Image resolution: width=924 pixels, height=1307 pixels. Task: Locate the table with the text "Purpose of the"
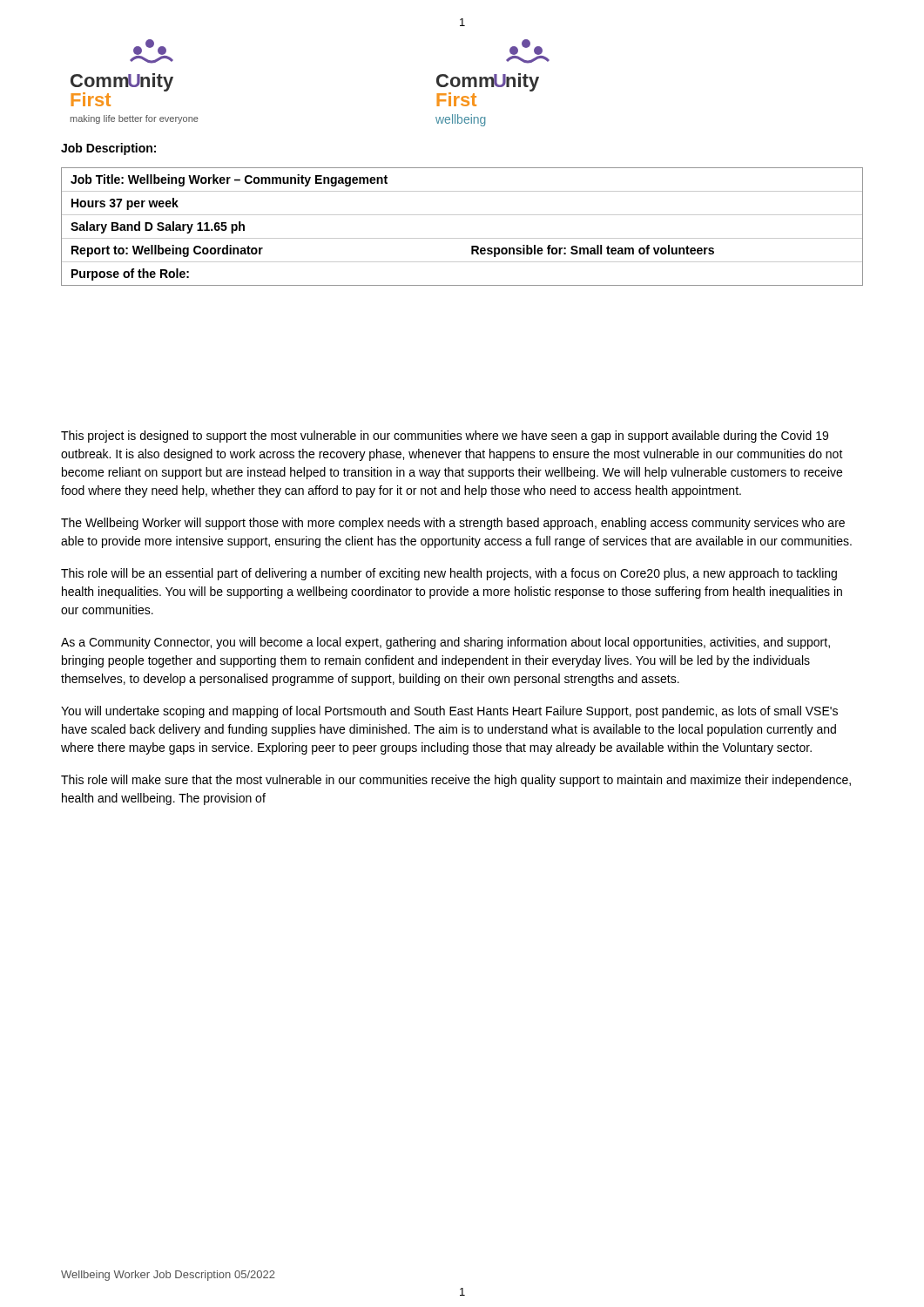coord(462,227)
